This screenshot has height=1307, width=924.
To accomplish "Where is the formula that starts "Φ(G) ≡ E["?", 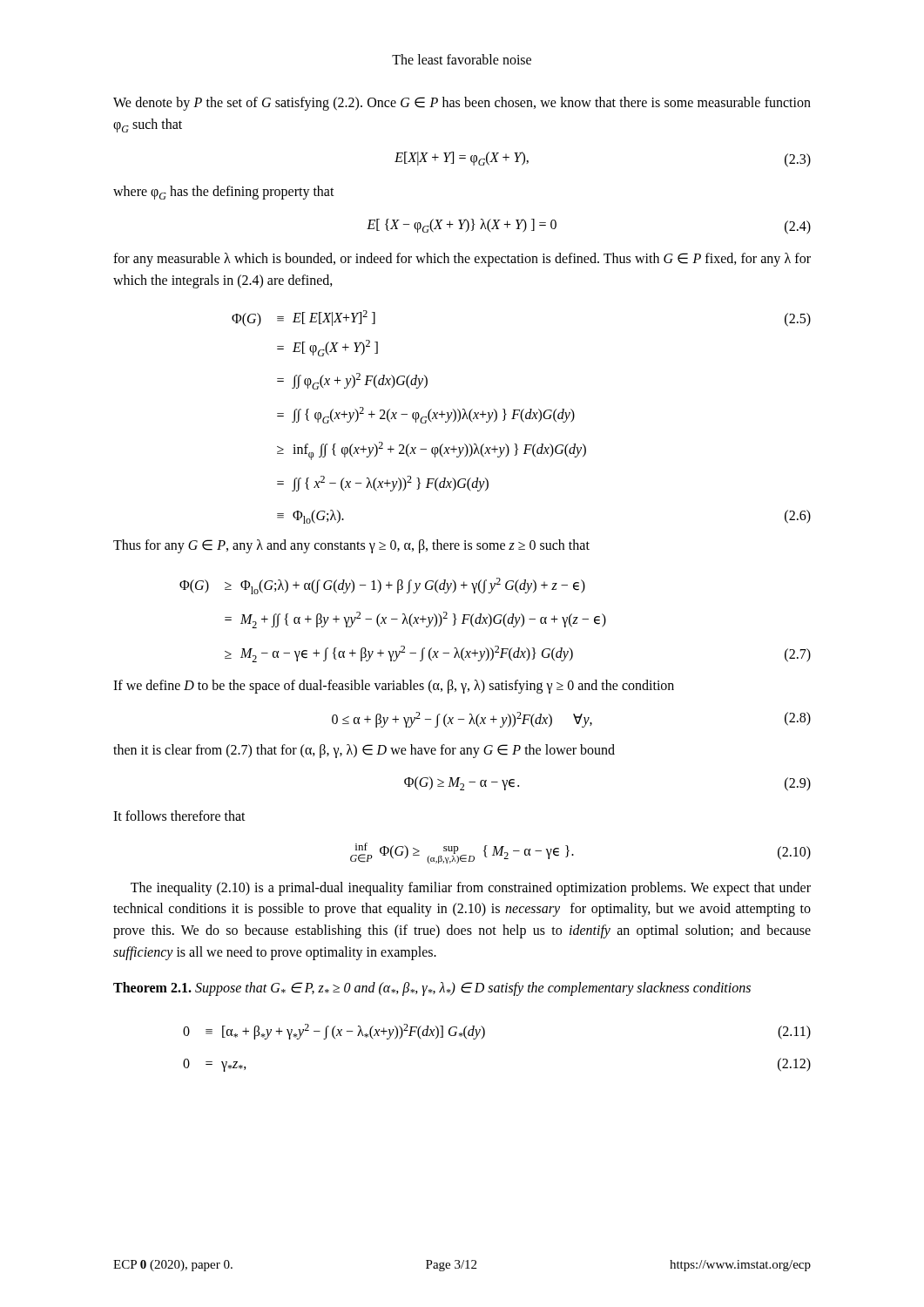I will [497, 418].
